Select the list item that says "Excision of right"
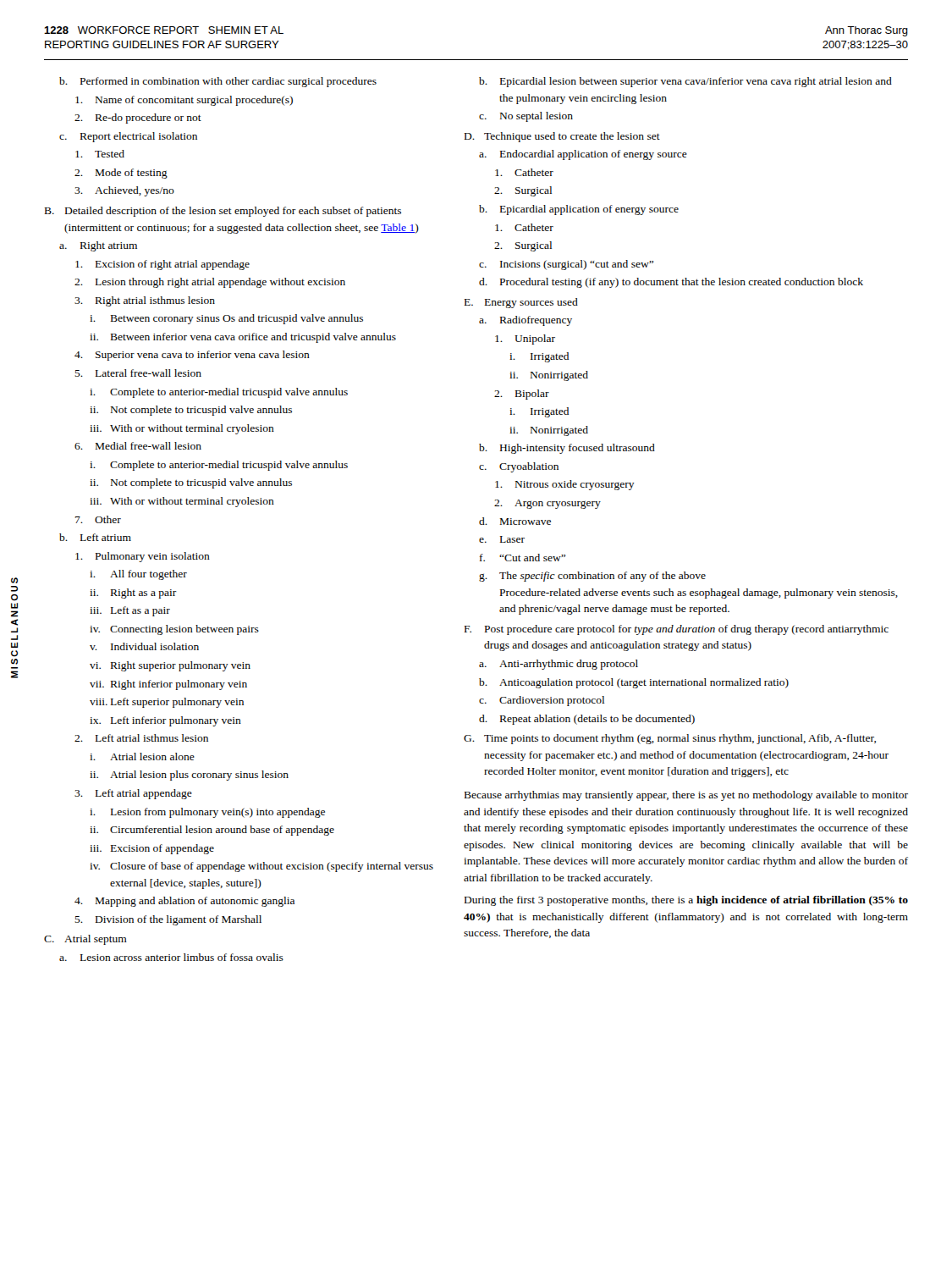 (x=259, y=264)
